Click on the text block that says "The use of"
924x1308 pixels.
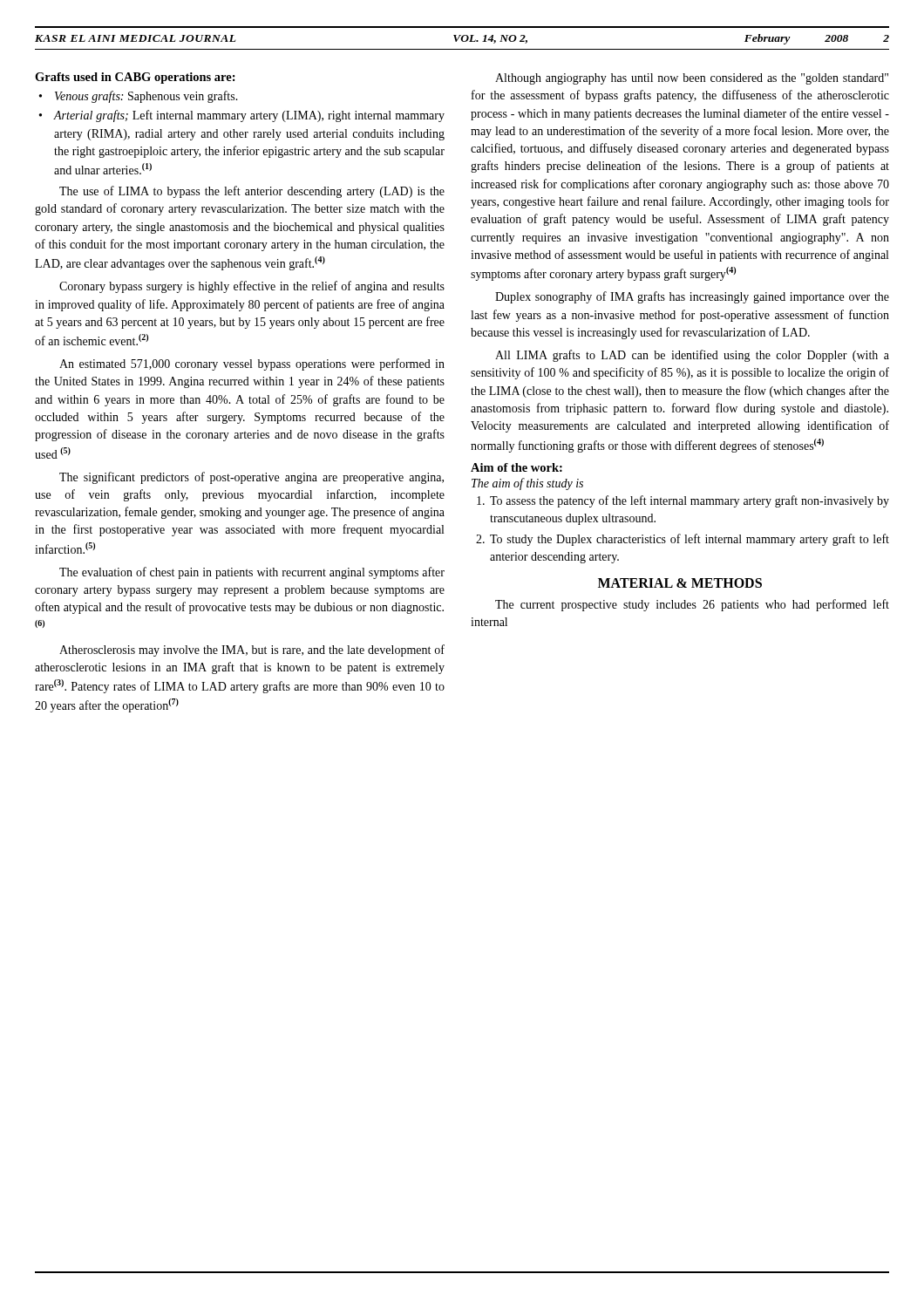[x=240, y=228]
